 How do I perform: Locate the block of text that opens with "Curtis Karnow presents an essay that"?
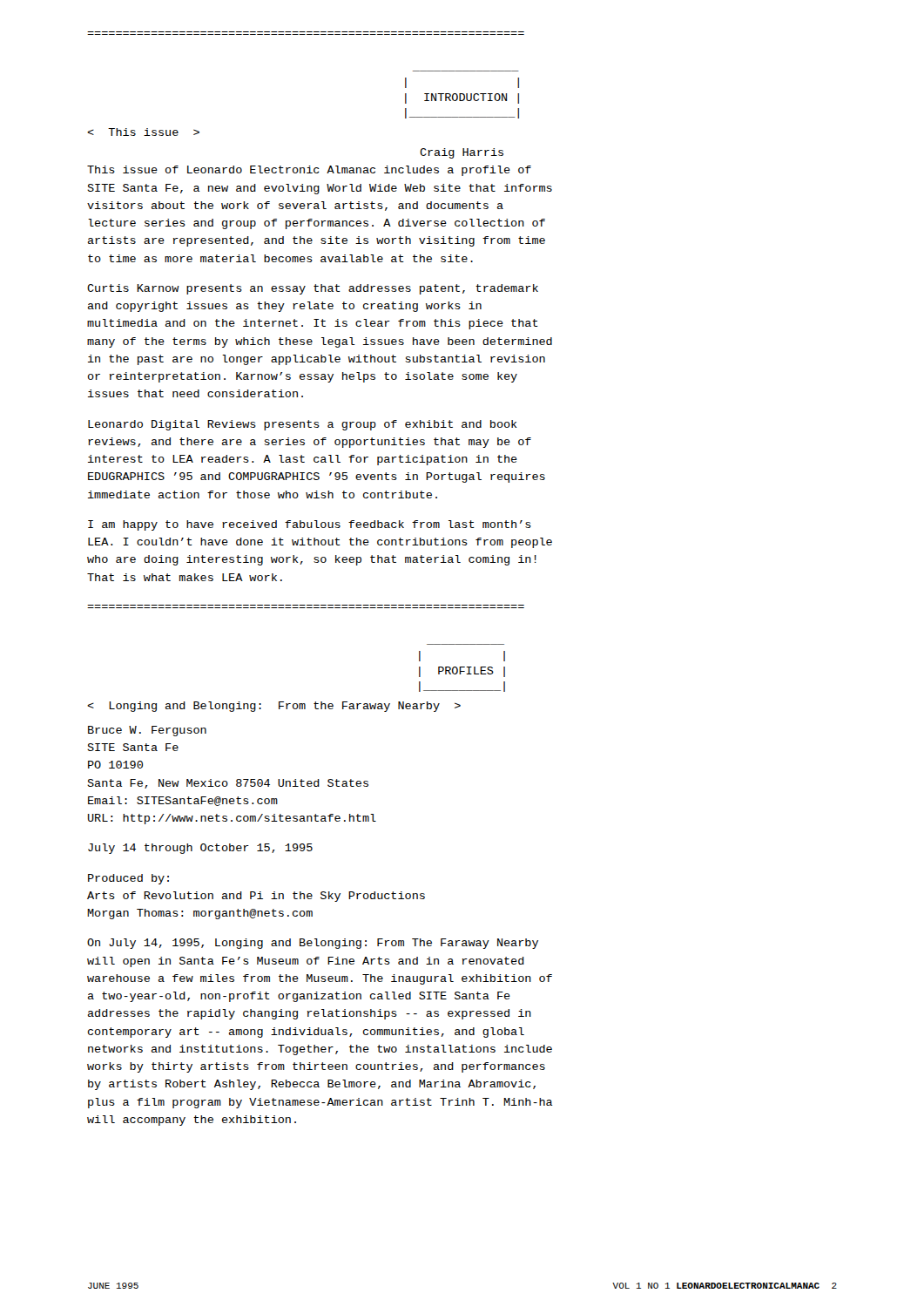coord(320,342)
